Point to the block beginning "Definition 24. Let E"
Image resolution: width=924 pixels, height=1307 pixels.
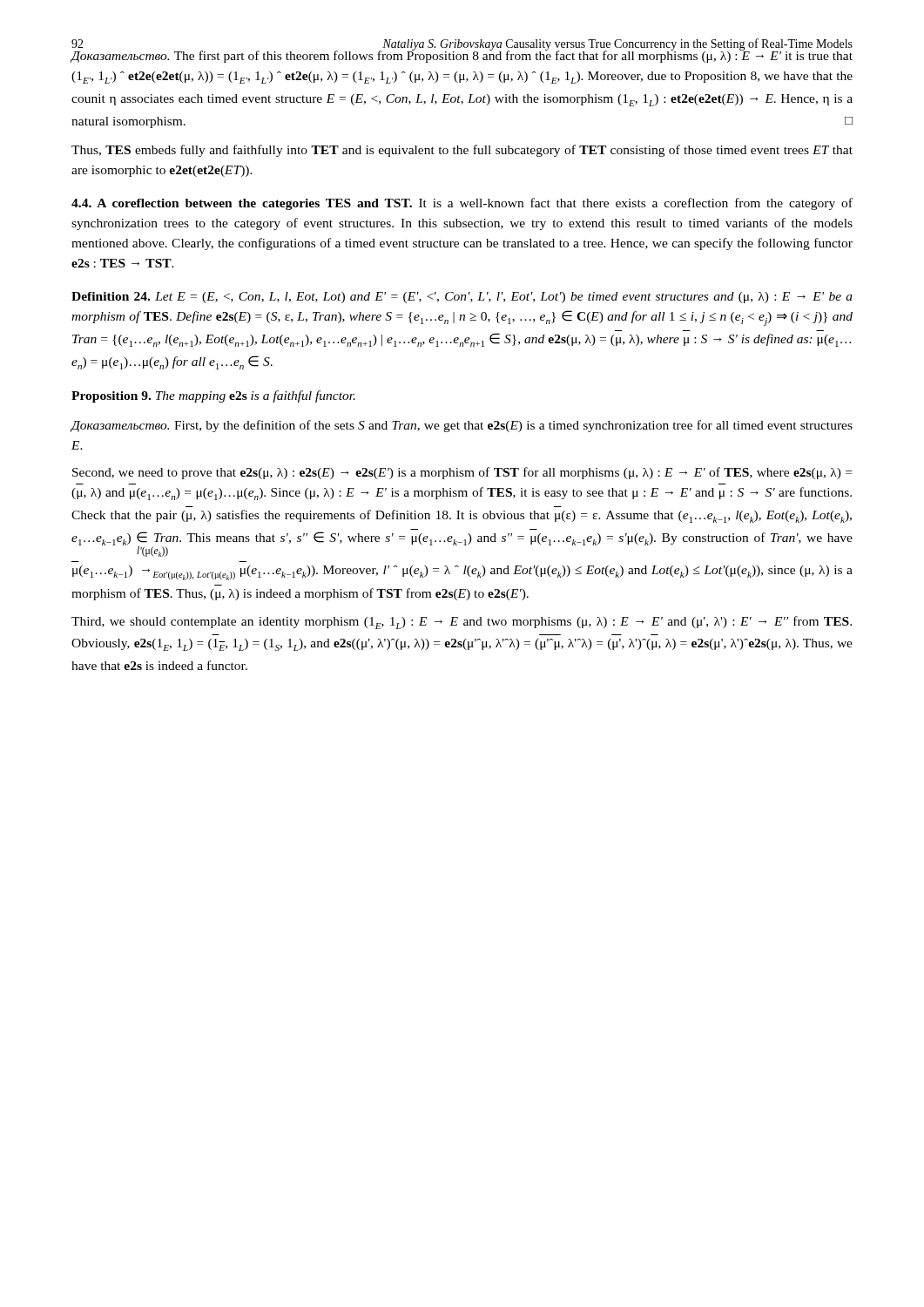pos(462,329)
